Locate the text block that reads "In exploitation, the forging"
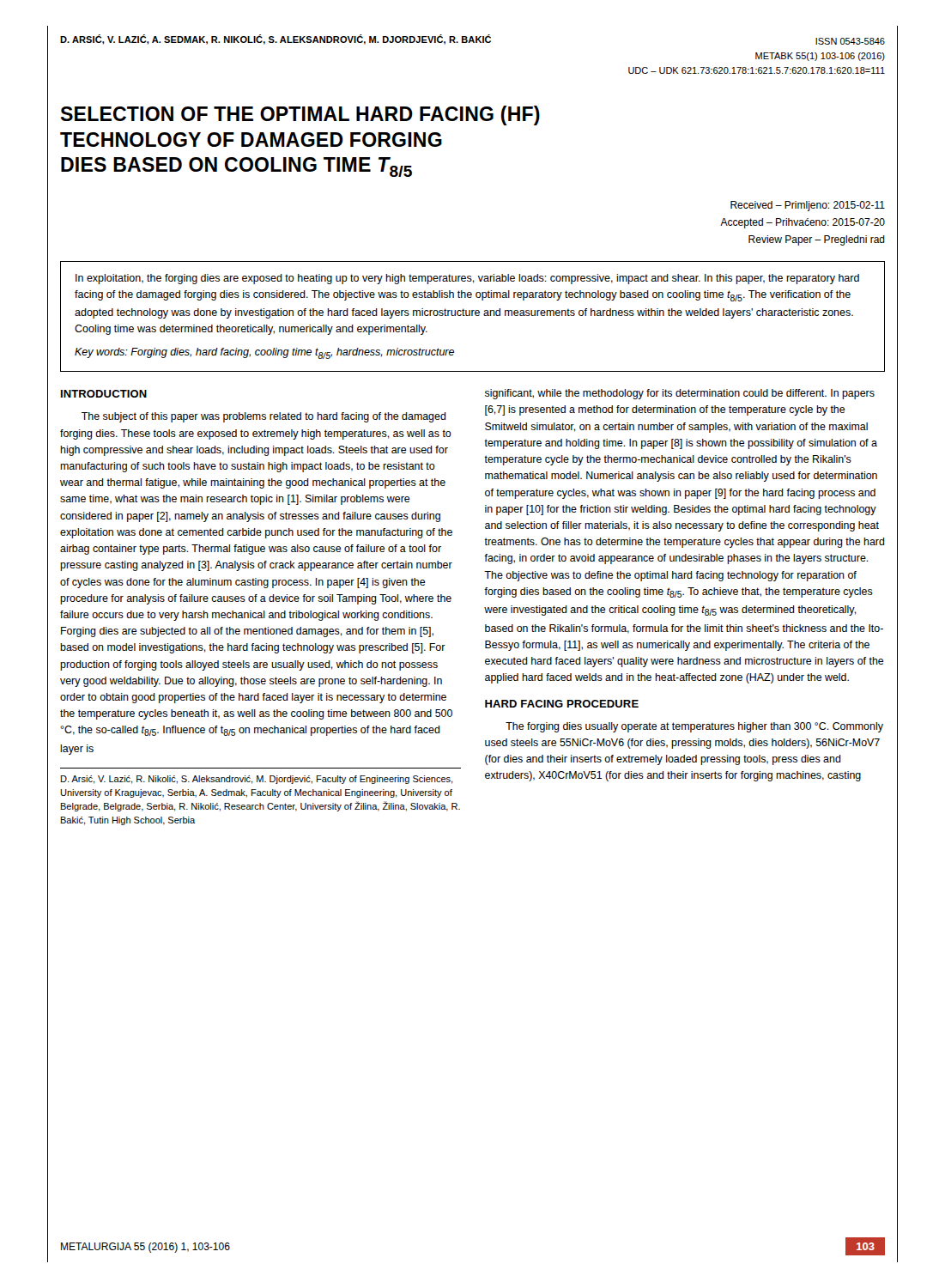The height and width of the screenshot is (1288, 945). pyautogui.click(x=472, y=317)
